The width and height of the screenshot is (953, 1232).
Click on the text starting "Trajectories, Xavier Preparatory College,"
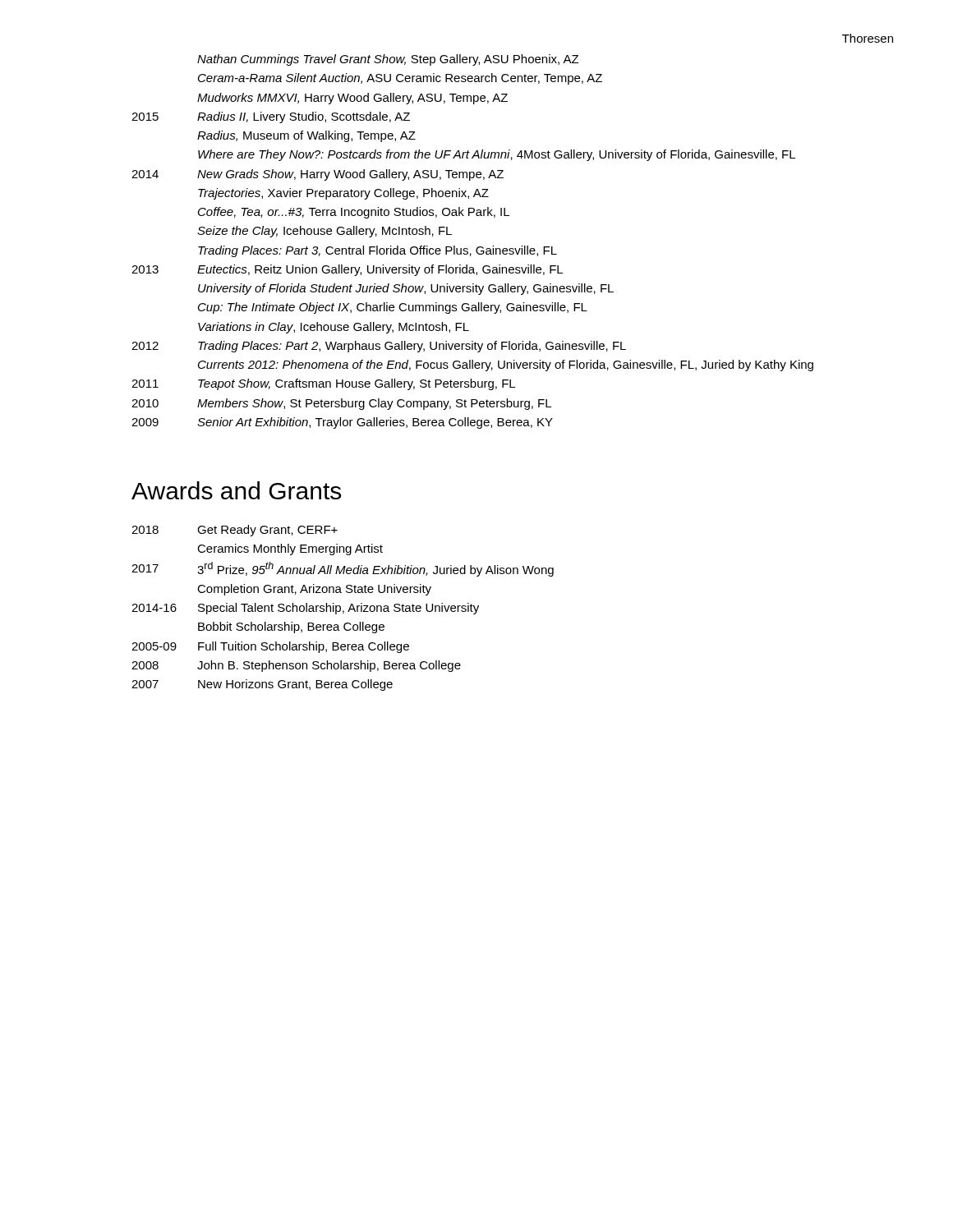(x=343, y=194)
